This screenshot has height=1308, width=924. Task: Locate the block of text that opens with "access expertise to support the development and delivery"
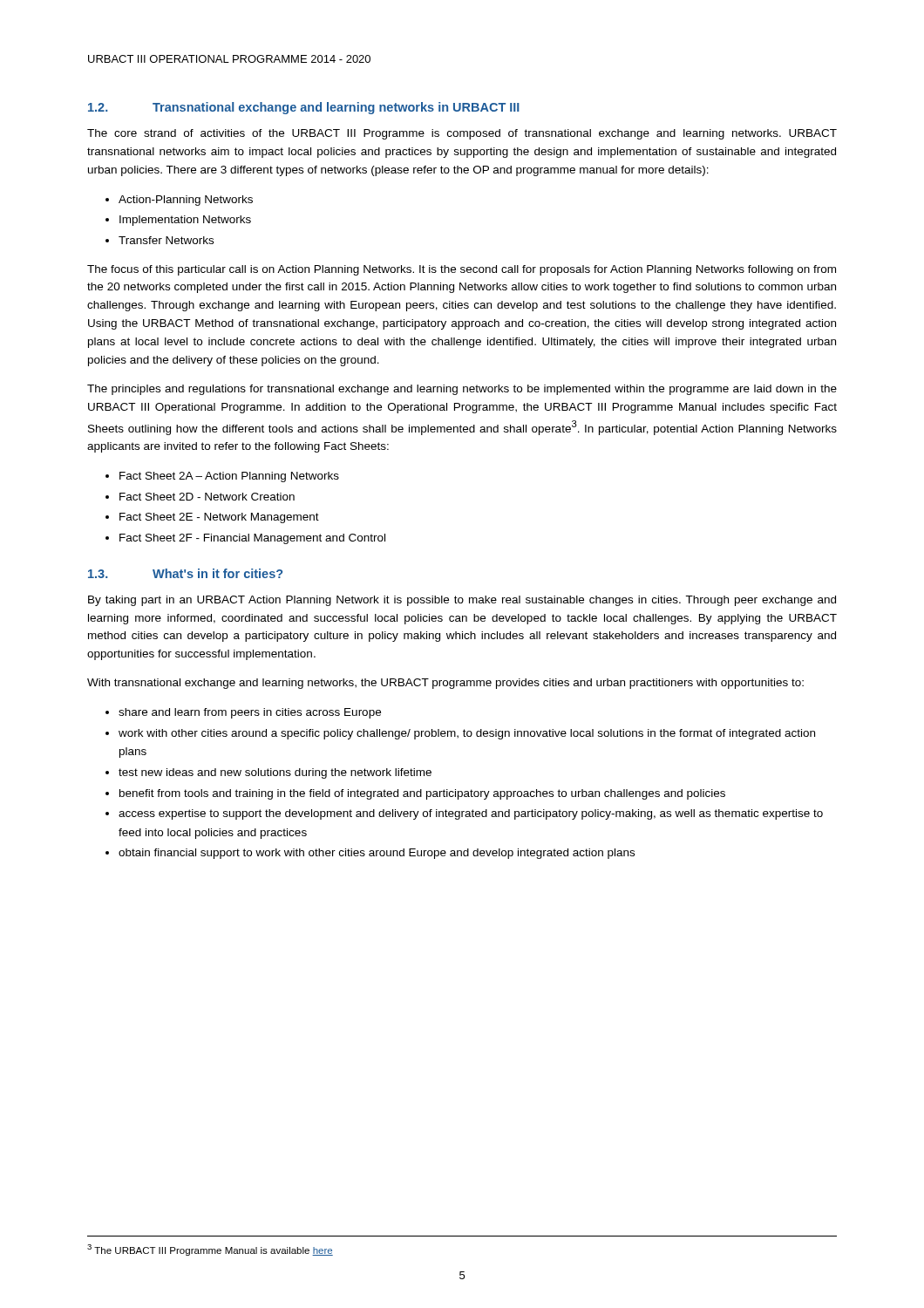coord(471,823)
